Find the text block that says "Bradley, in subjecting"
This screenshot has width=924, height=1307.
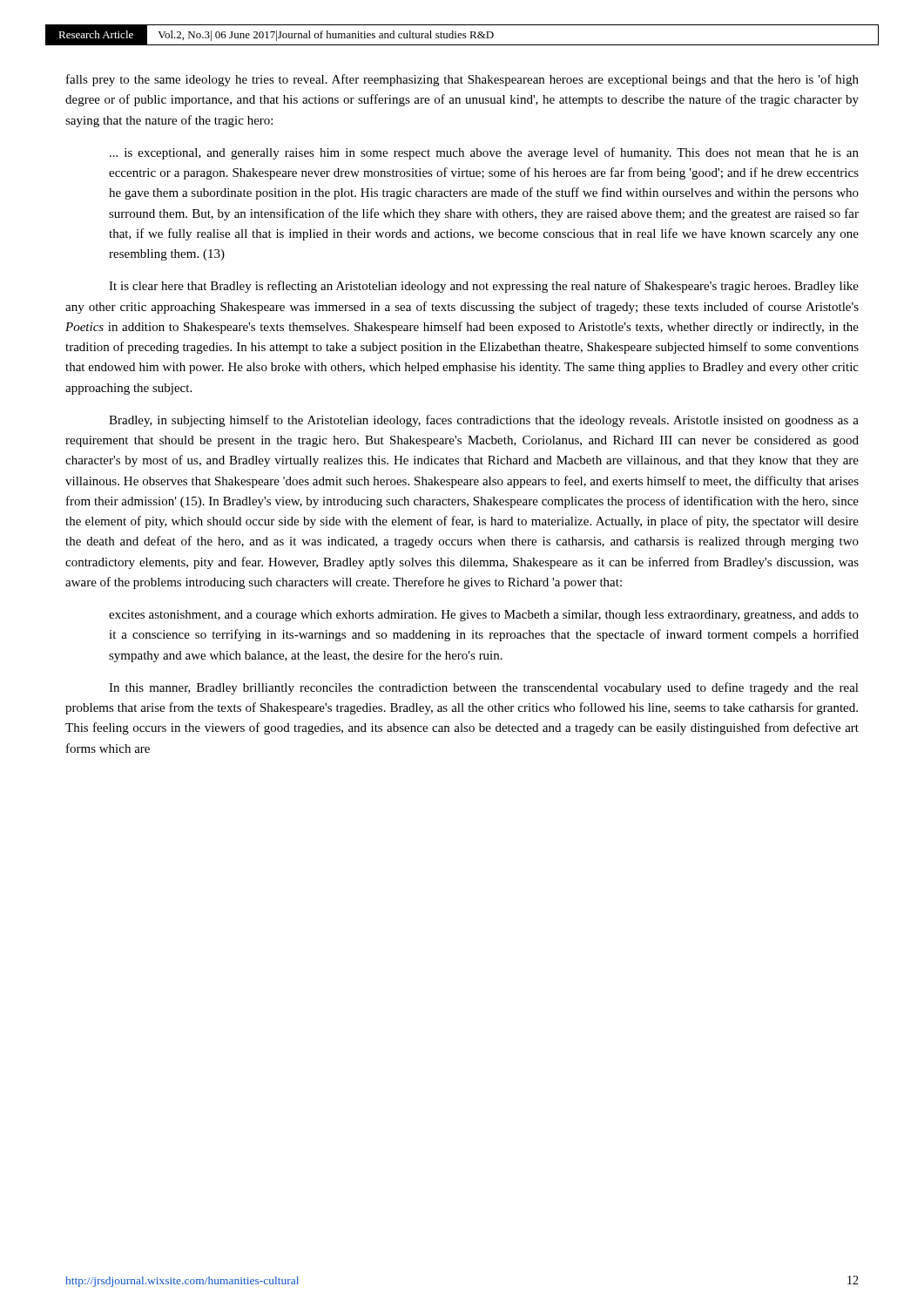(462, 501)
